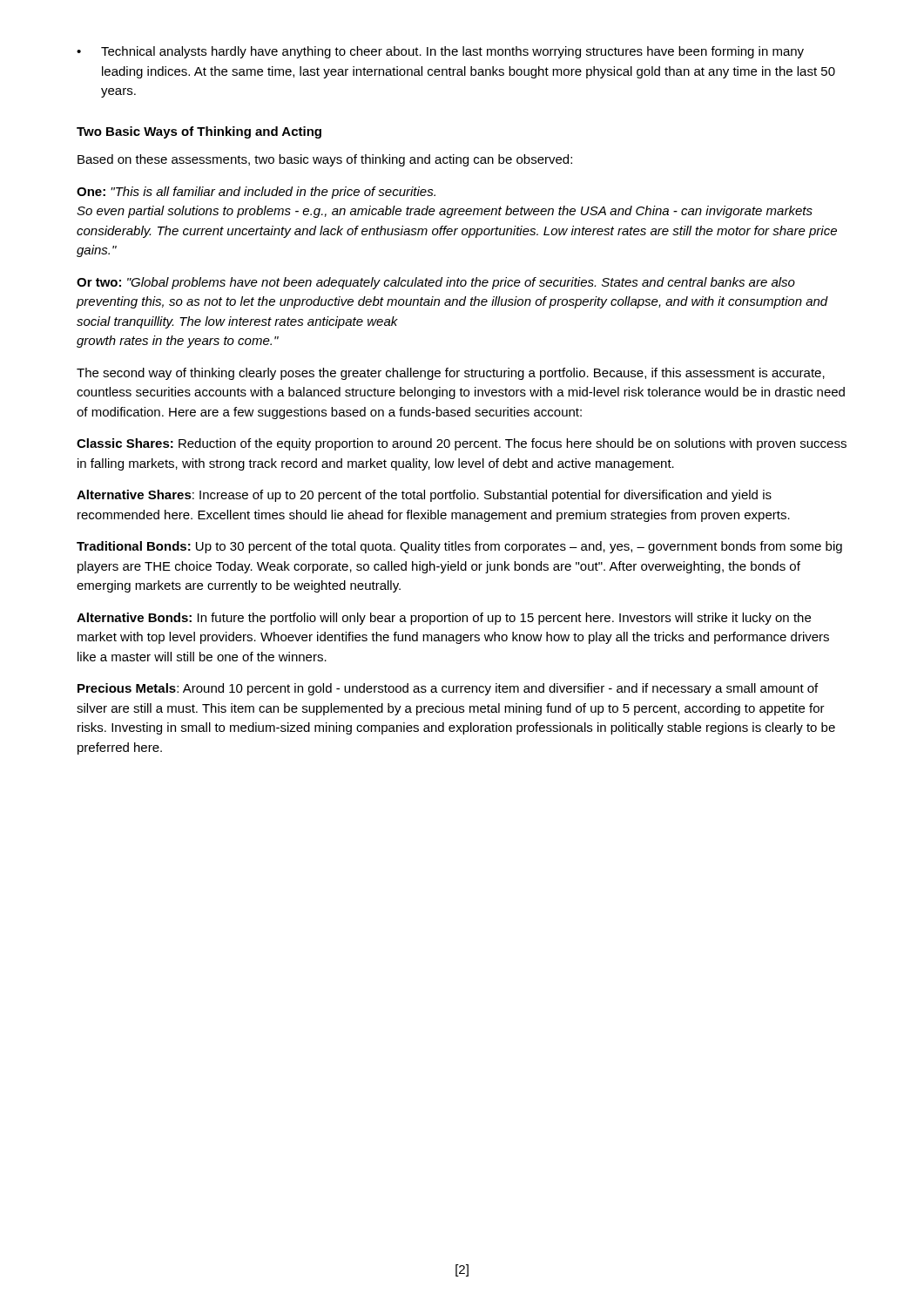924x1307 pixels.
Task: Locate the text block that says "Based on these assessments, two basic ways"
Action: click(325, 159)
